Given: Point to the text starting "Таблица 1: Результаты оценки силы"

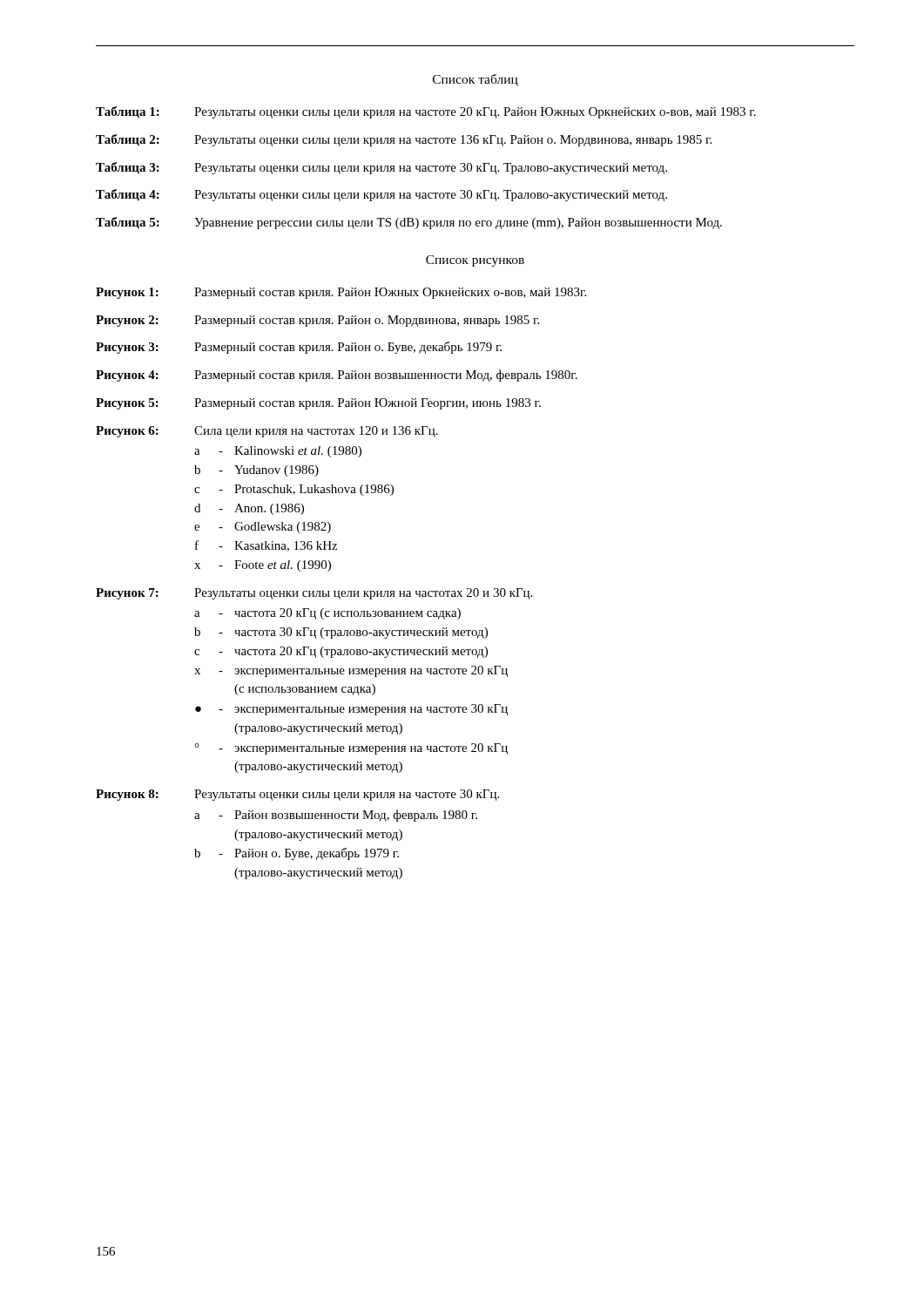Looking at the screenshot, I should tap(475, 112).
